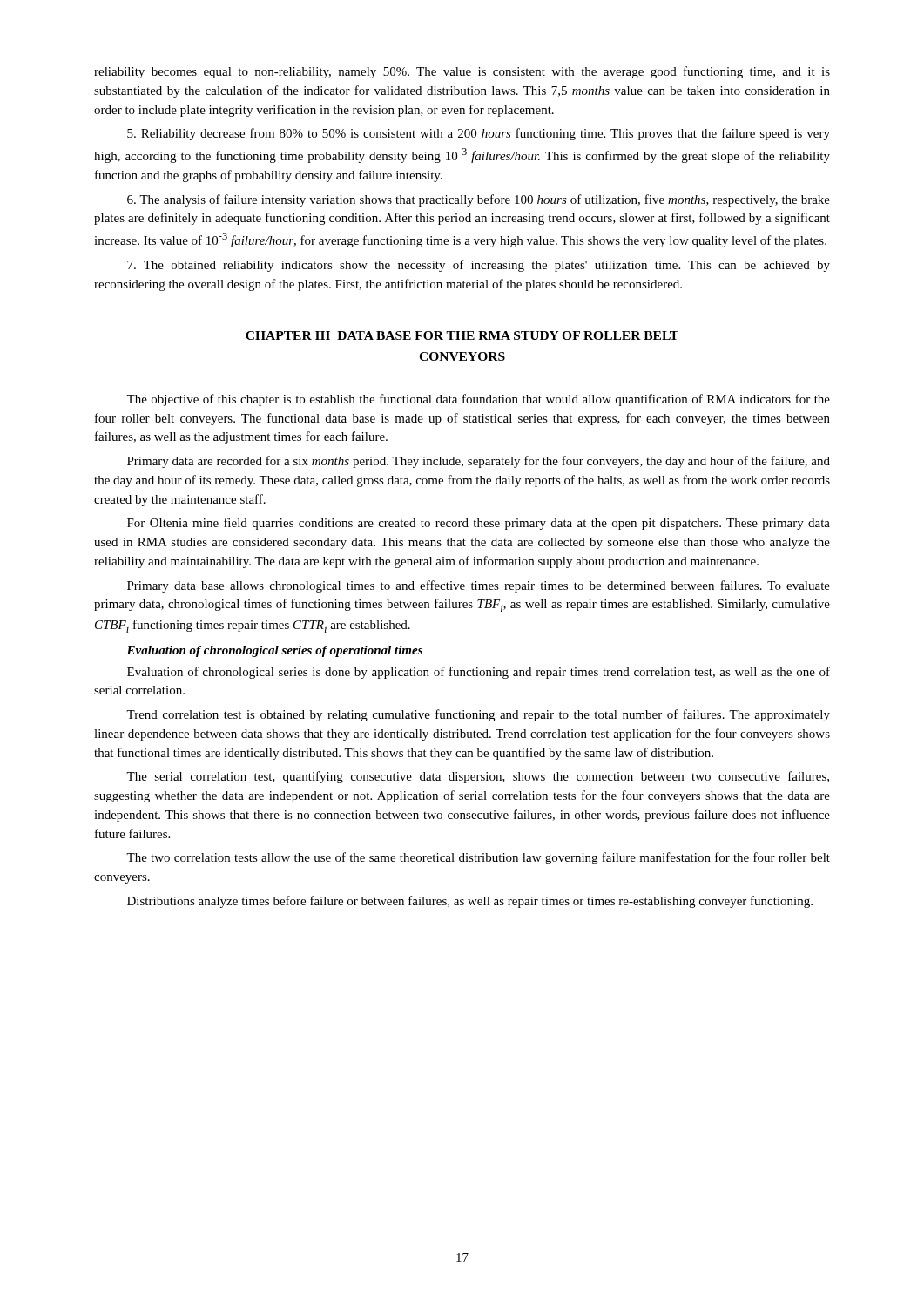Navigate to the block starting "Distributions analyze times before failure or"

point(470,901)
